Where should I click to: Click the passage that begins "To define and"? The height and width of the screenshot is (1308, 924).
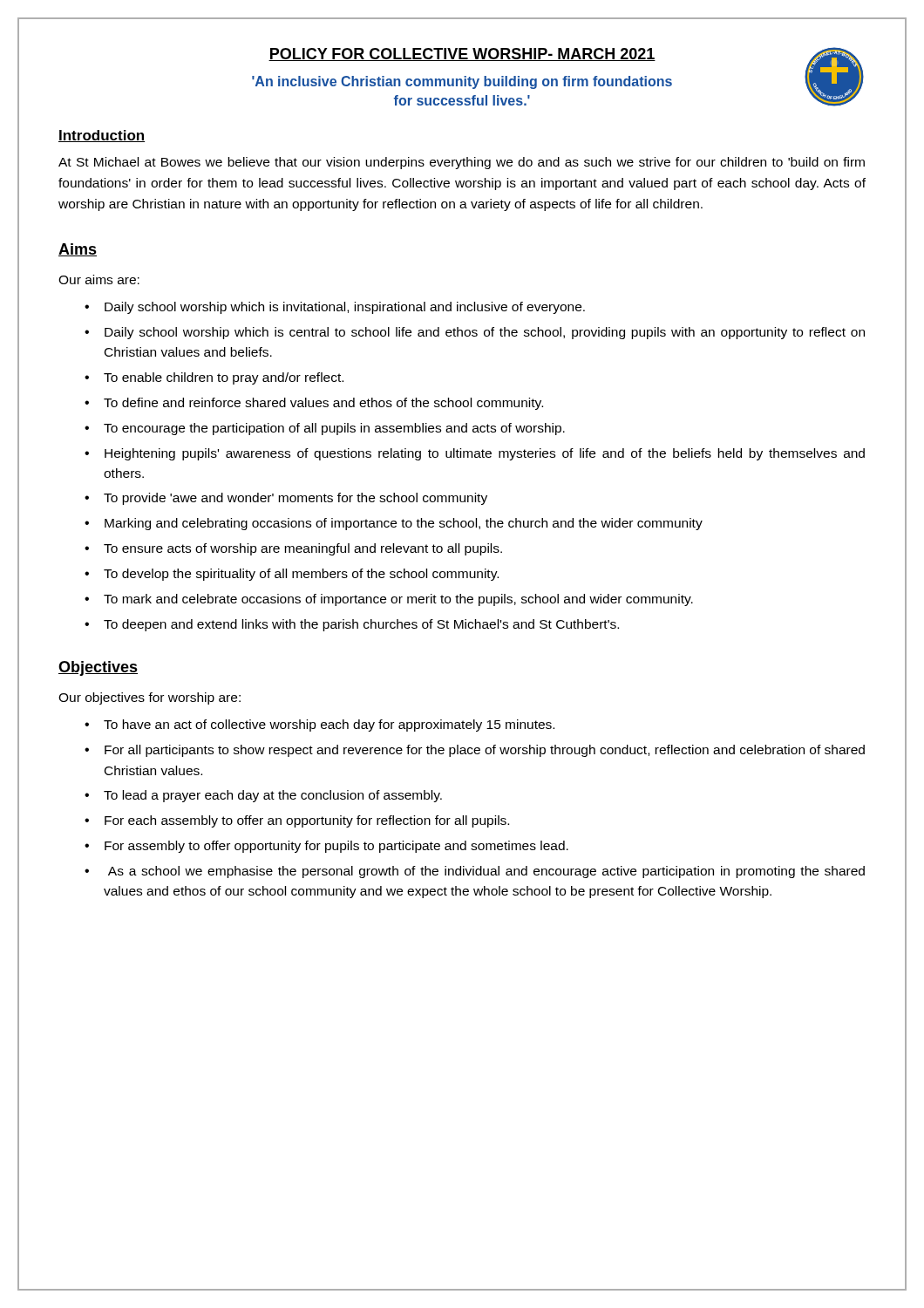tap(324, 402)
